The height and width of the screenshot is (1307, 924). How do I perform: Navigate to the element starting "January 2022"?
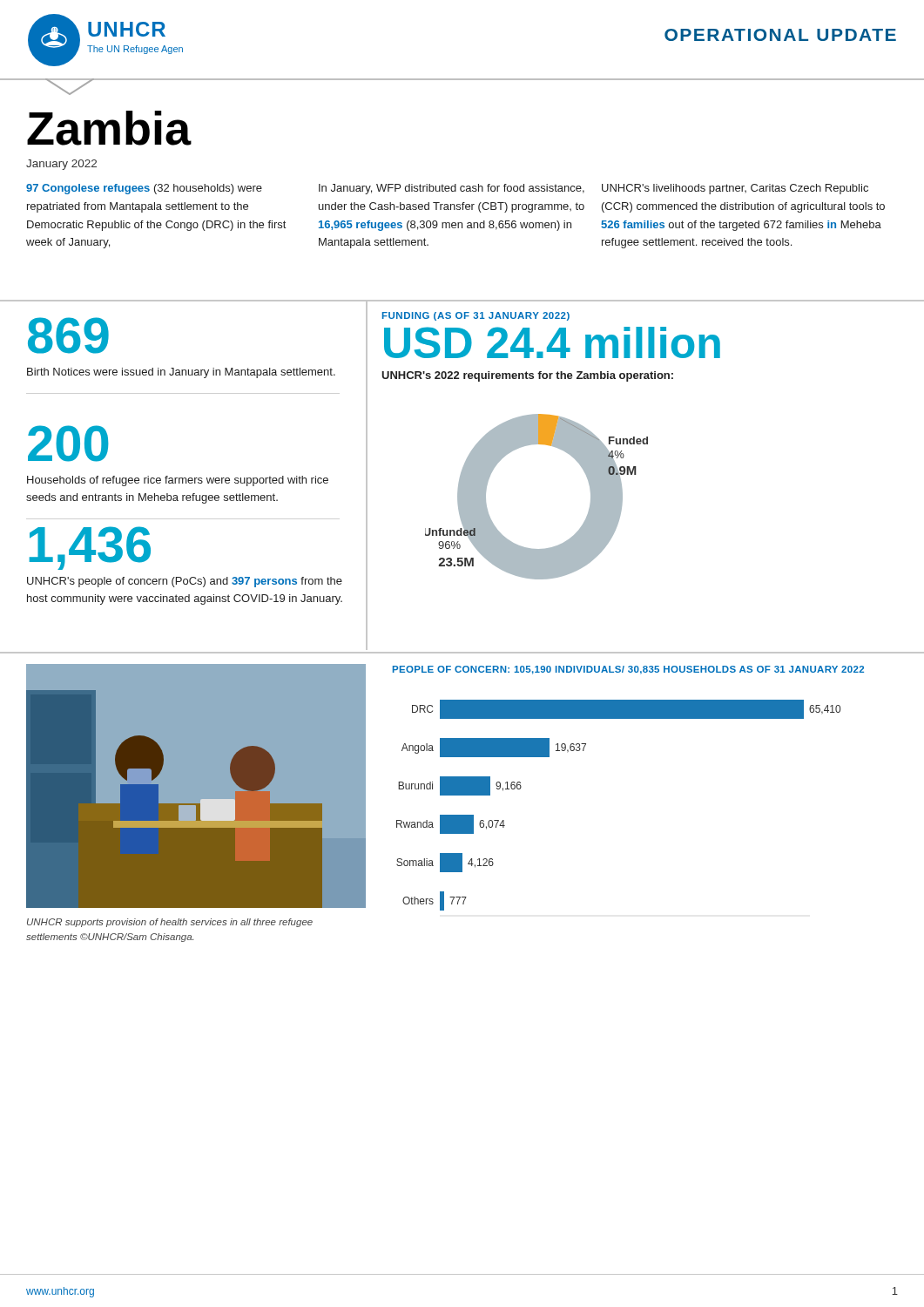62,163
